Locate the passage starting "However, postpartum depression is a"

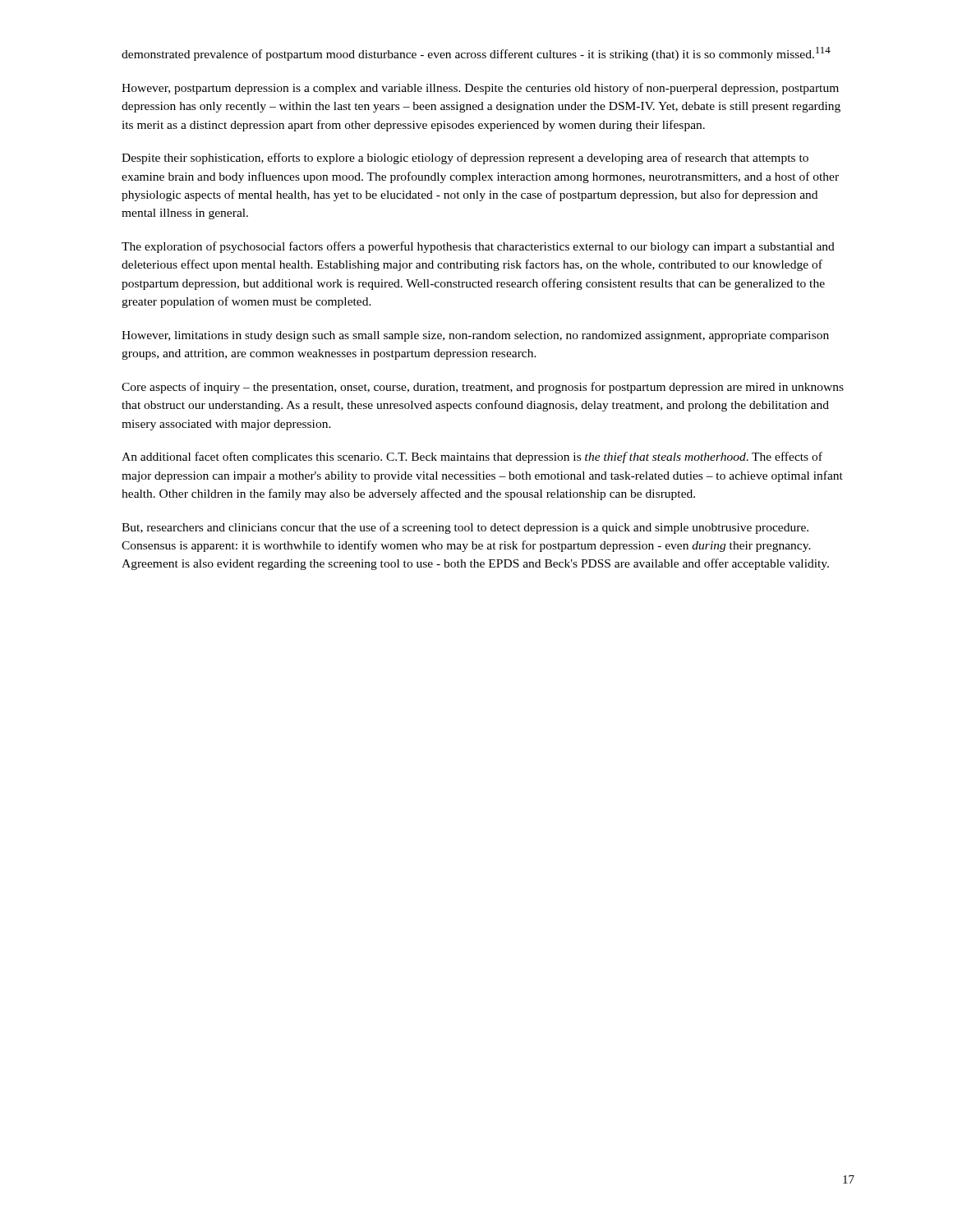click(481, 106)
